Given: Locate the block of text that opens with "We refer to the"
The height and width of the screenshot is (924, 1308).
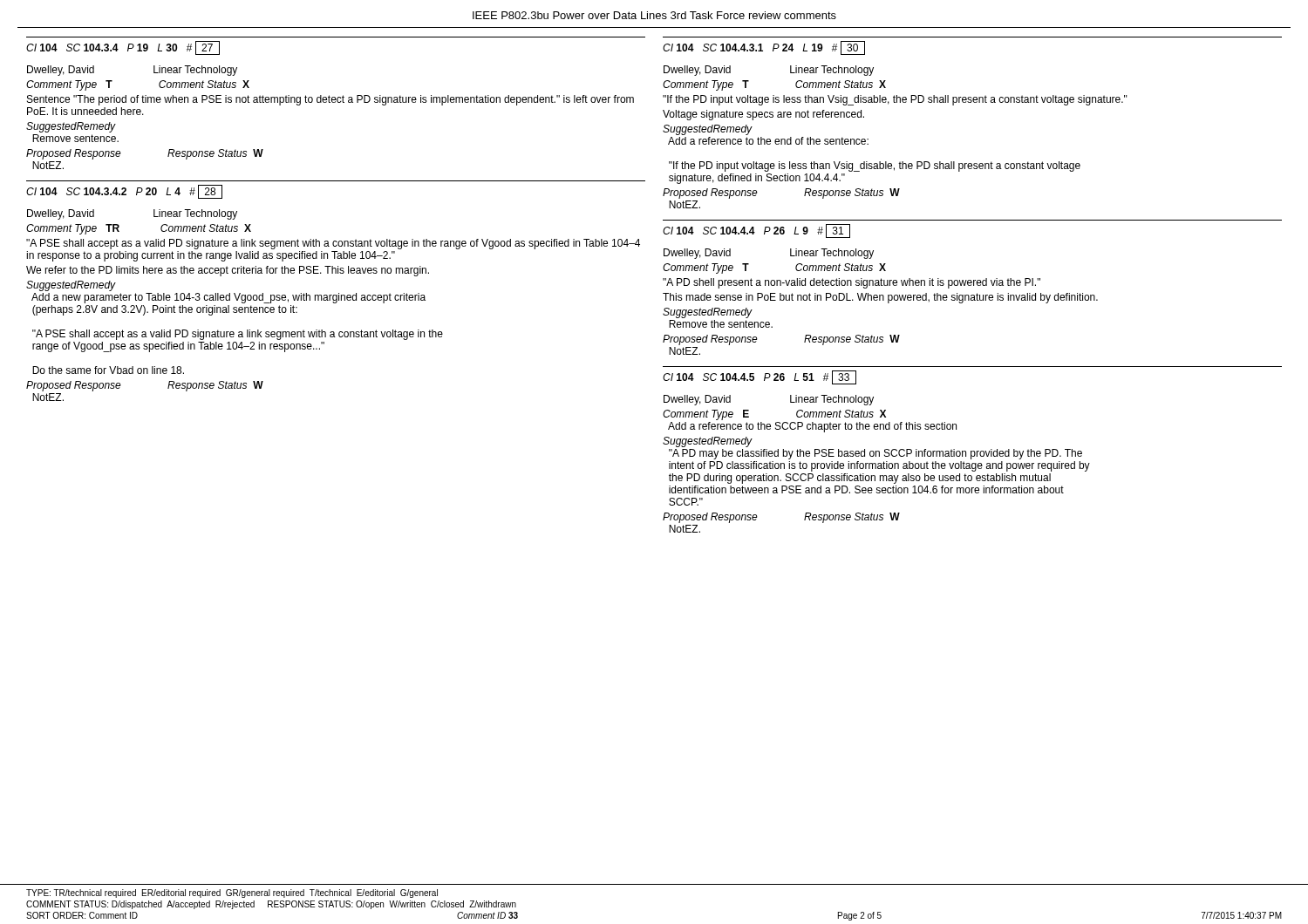Looking at the screenshot, I should pyautogui.click(x=228, y=270).
